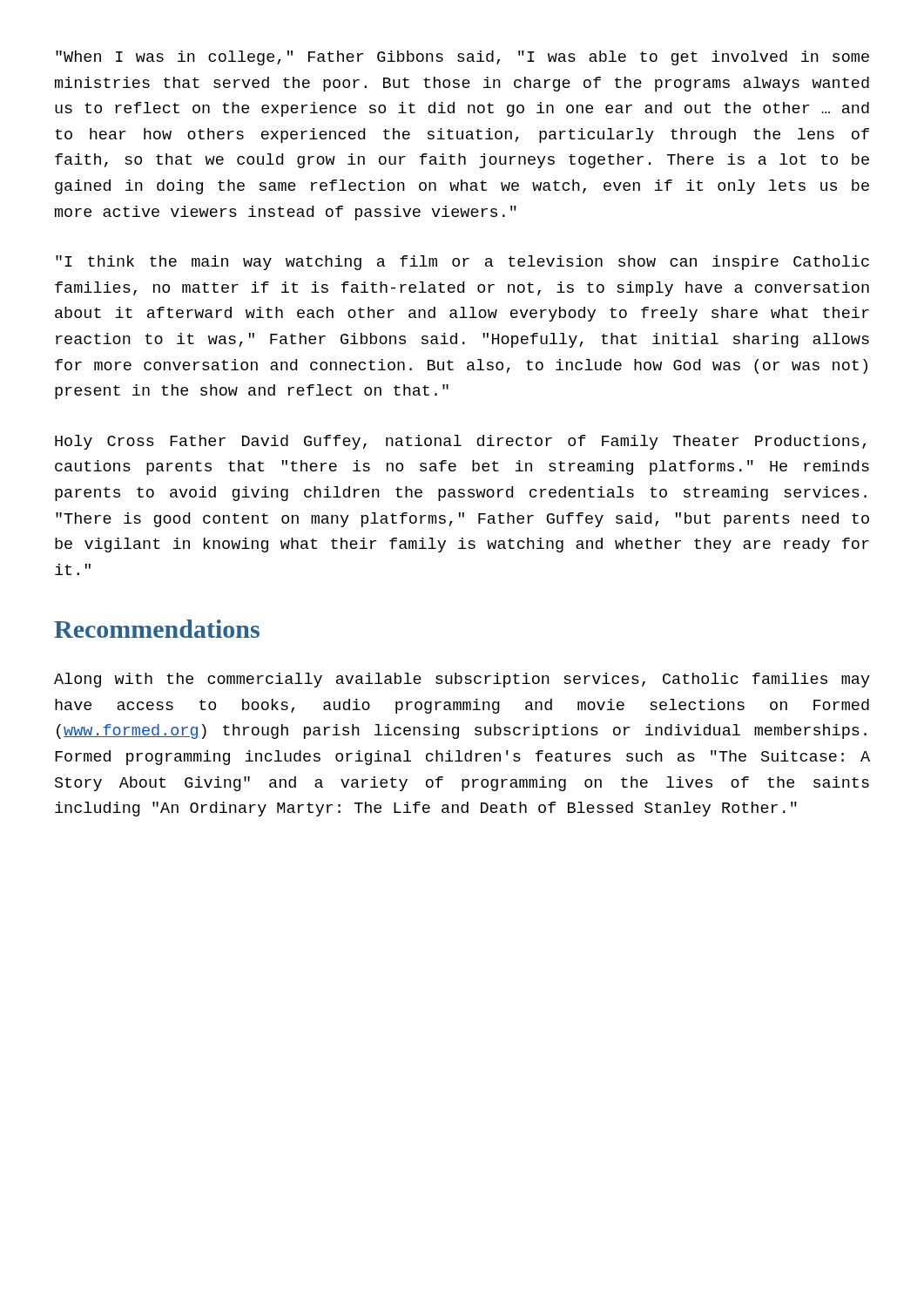Viewport: 924px width, 1307px height.
Task: Find the passage starting "Holy Cross Father David Guffey,"
Action: pos(462,506)
